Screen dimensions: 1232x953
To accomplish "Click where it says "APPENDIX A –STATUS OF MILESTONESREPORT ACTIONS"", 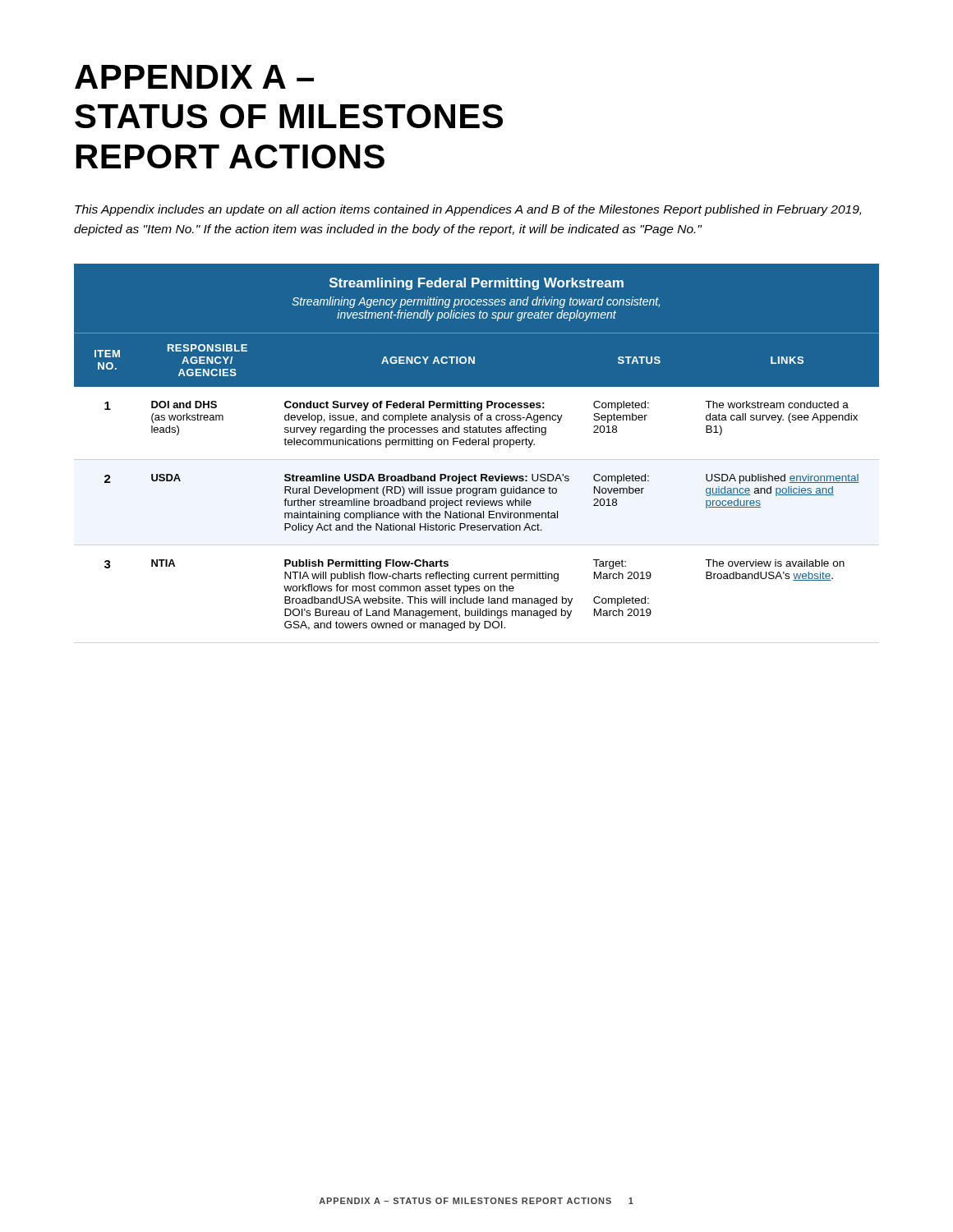I will pos(476,117).
